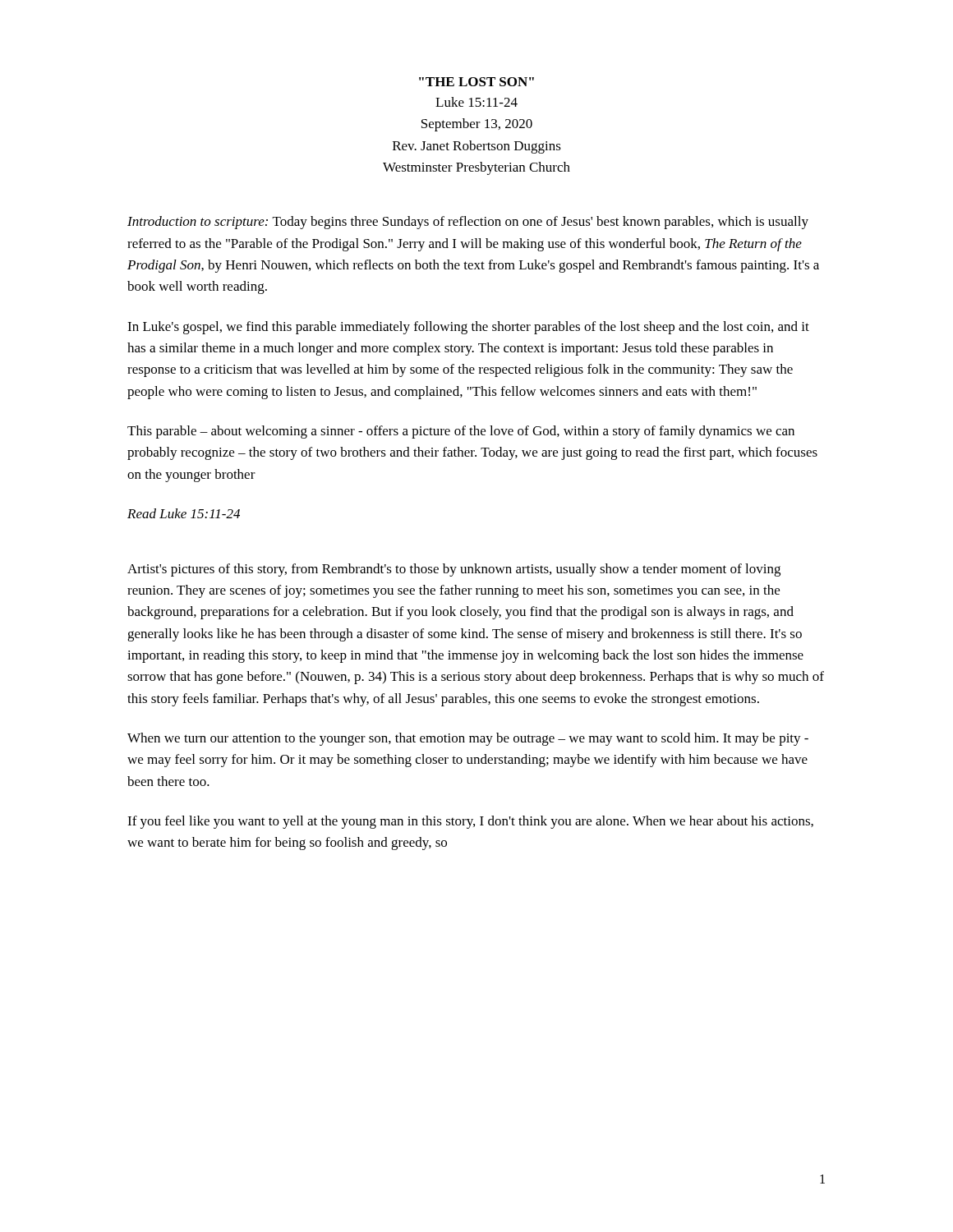Screen dimensions: 1232x953
Task: Locate the text starting ""THE LOST SON" Luke"
Action: 476,126
